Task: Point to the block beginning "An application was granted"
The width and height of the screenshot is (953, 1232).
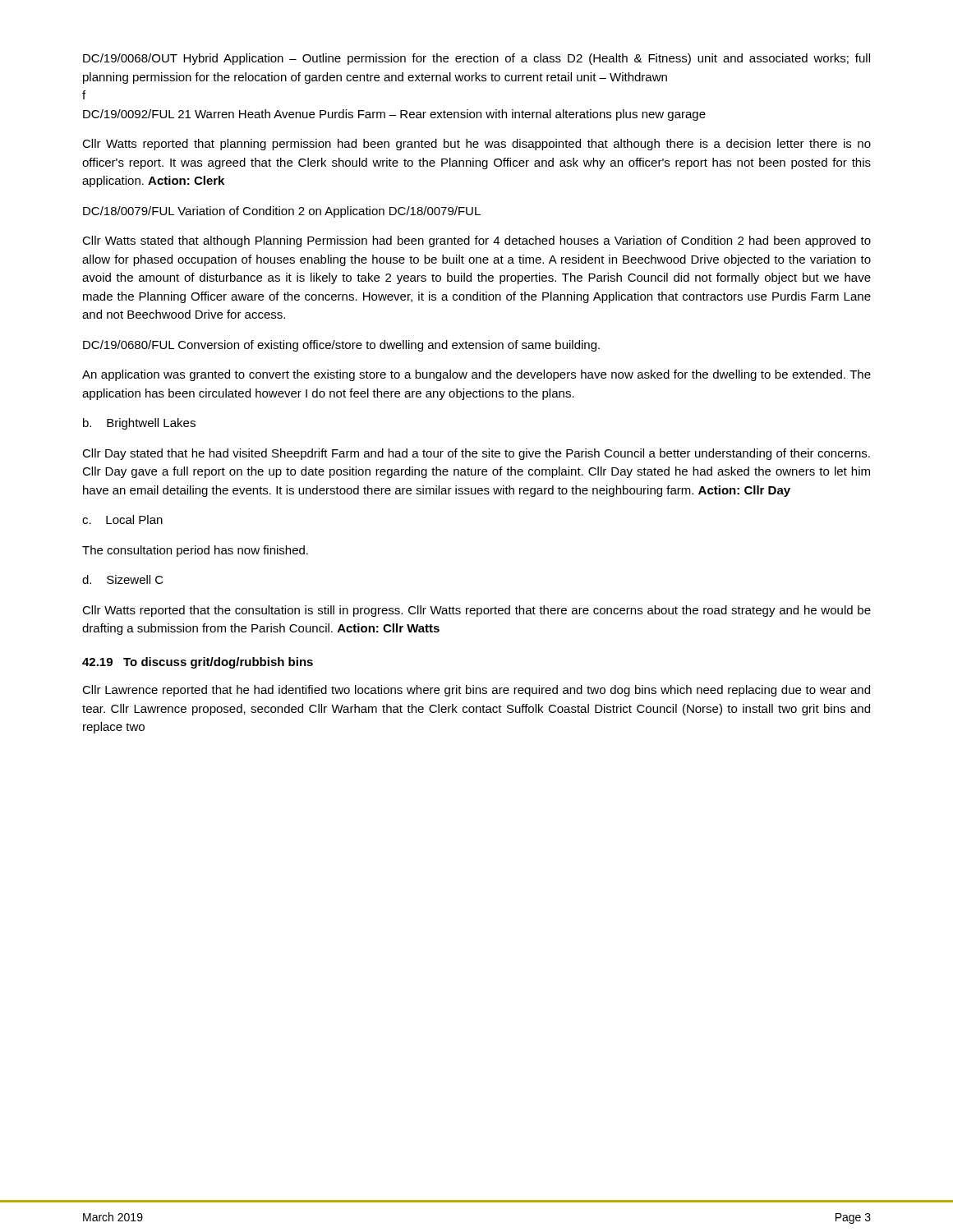Action: point(476,383)
